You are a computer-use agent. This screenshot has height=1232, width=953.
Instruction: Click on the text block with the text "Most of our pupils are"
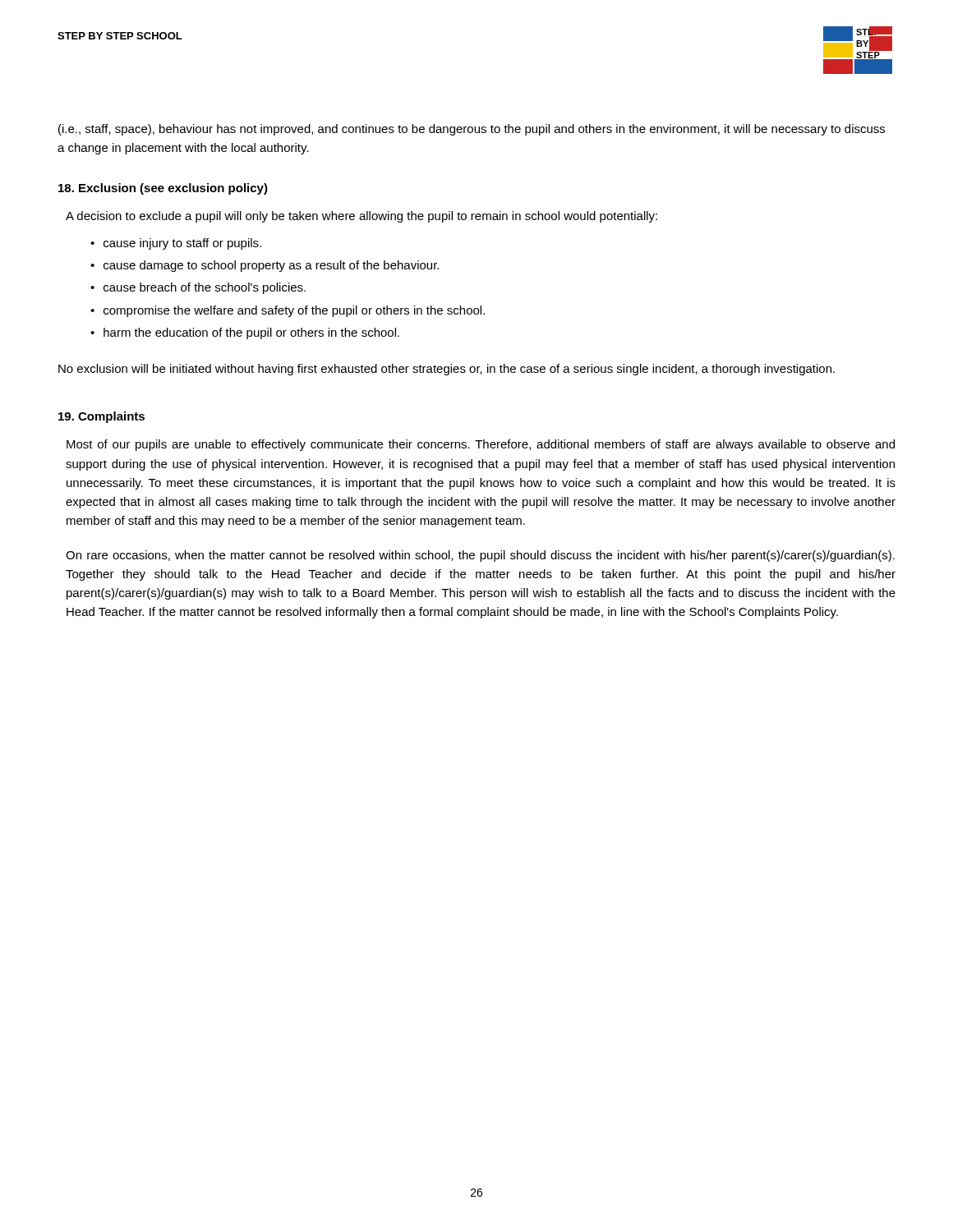pyautogui.click(x=481, y=482)
